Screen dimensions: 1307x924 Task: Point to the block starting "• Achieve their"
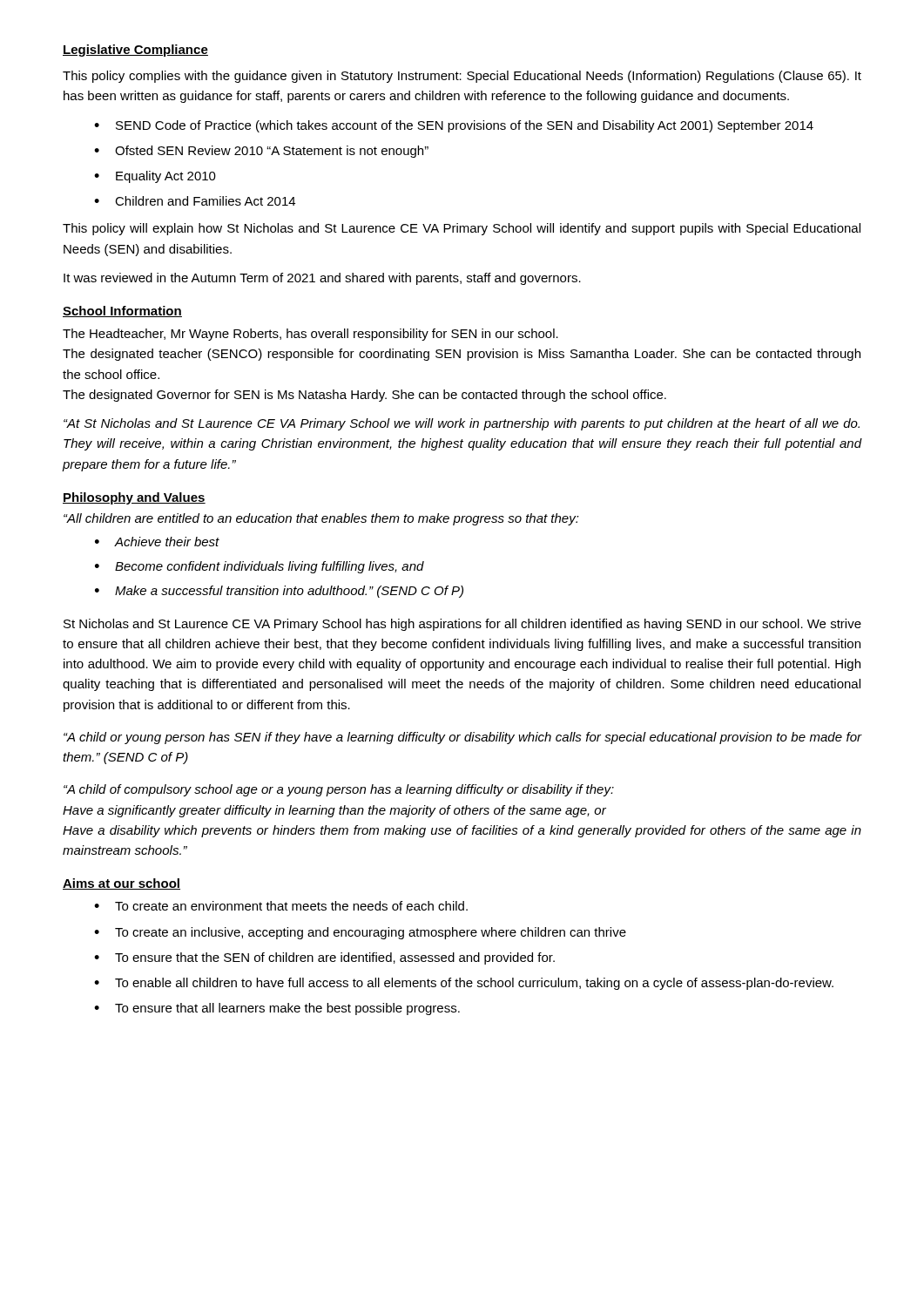(x=157, y=542)
